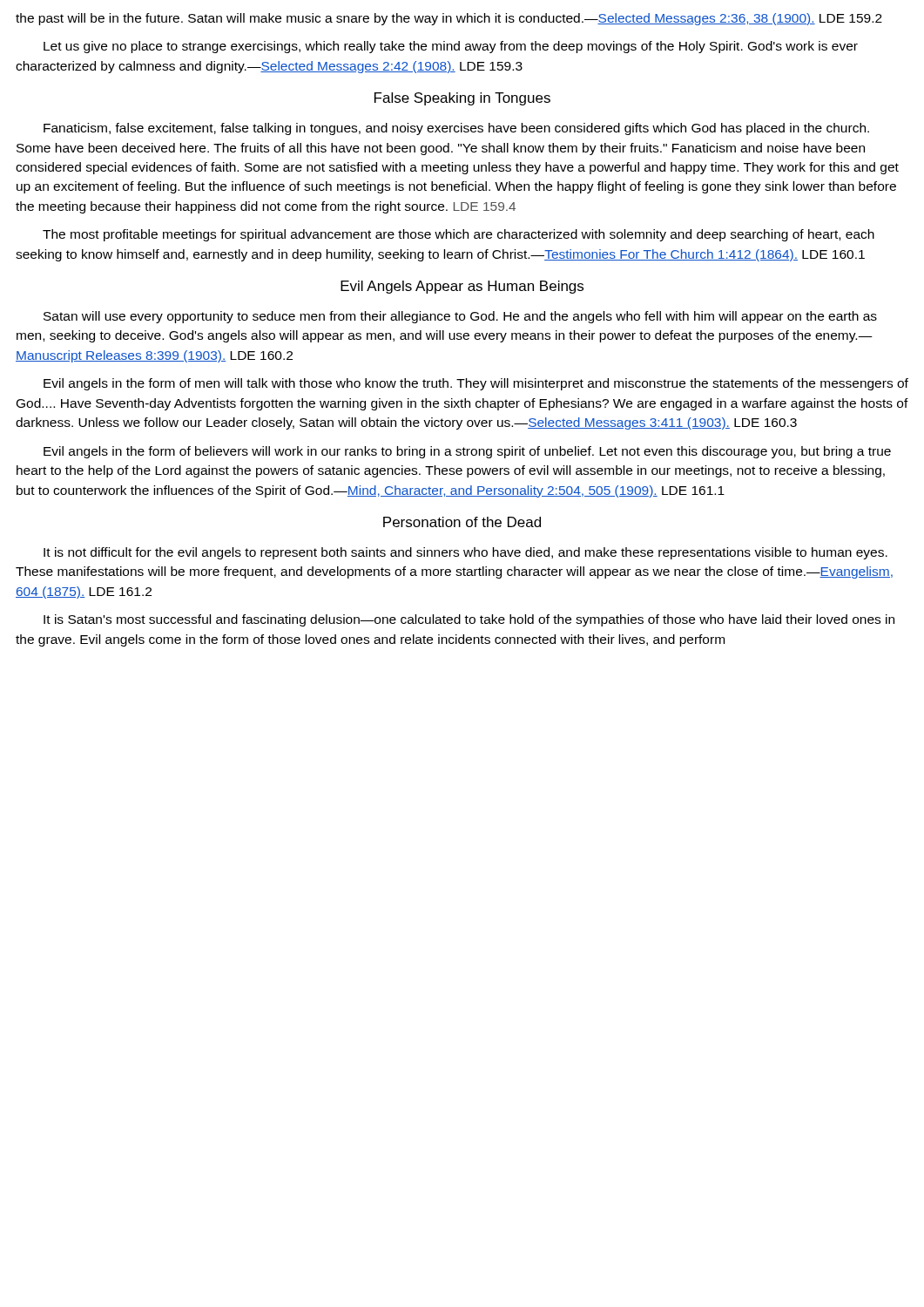Image resolution: width=924 pixels, height=1307 pixels.
Task: Find the passage starting "Fanaticism, false excitement,"
Action: pos(462,167)
